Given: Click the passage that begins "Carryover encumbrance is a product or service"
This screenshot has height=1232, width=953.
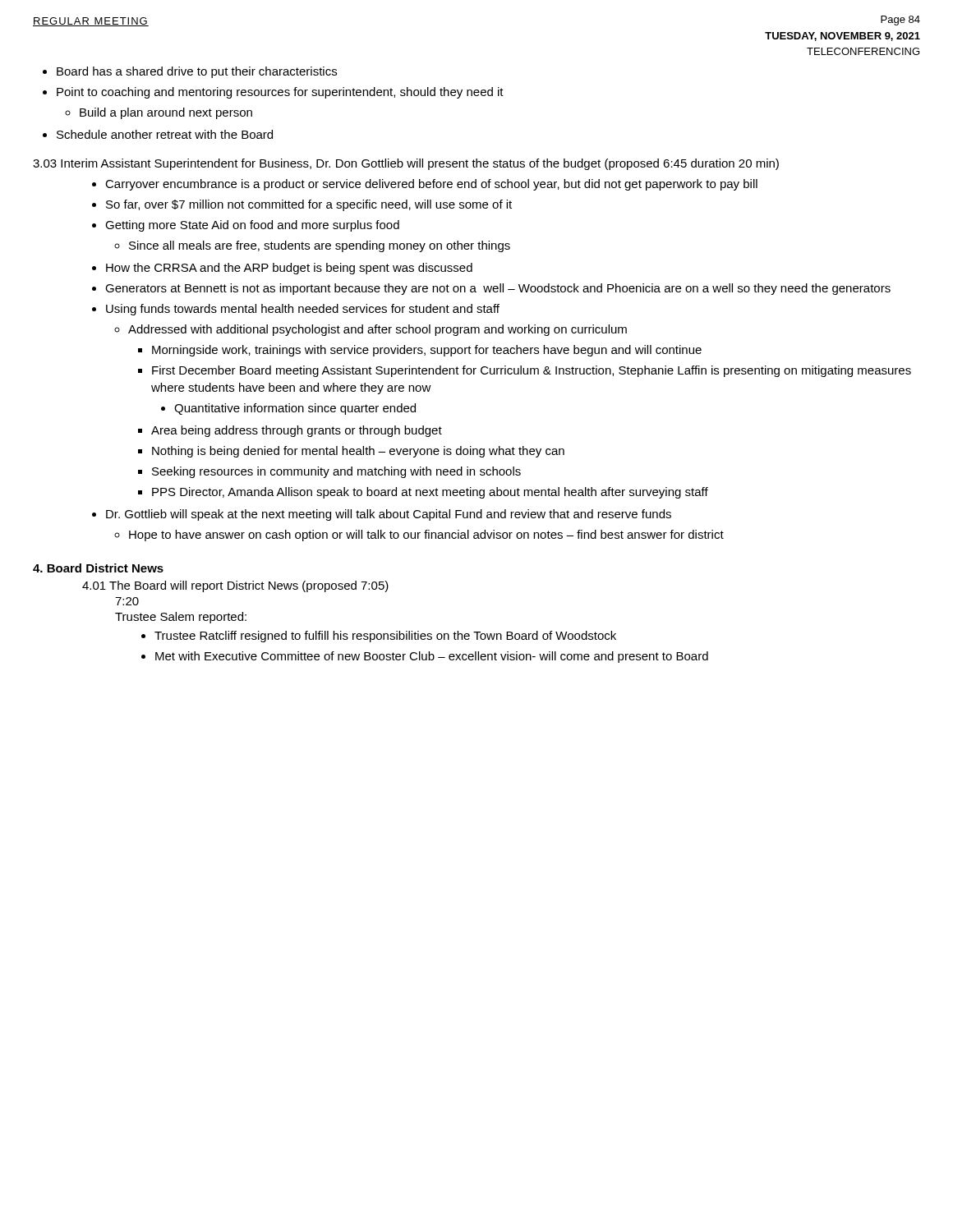Looking at the screenshot, I should [x=432, y=184].
